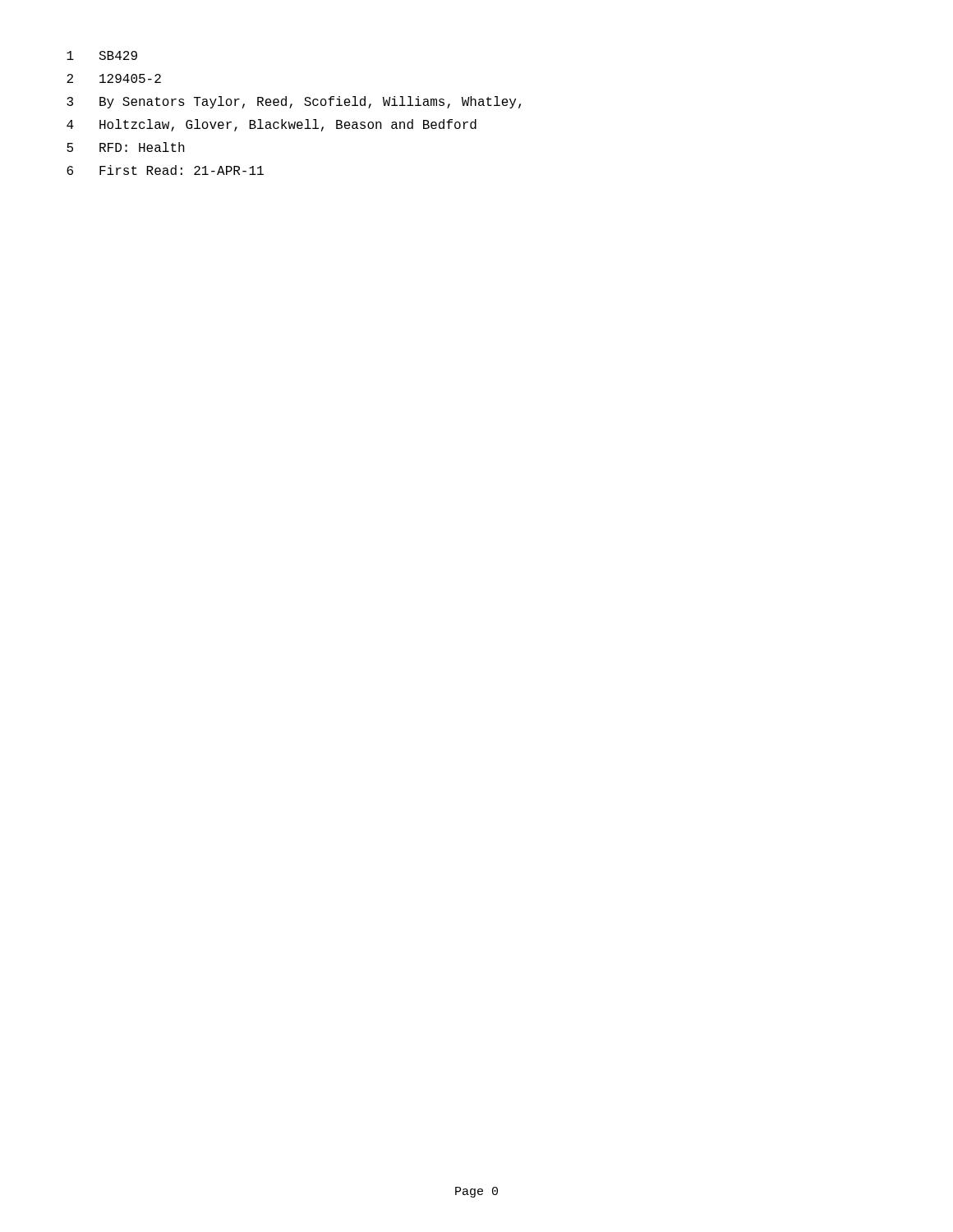
Task: Select the text block starting "1 SB429"
Action: point(94,57)
